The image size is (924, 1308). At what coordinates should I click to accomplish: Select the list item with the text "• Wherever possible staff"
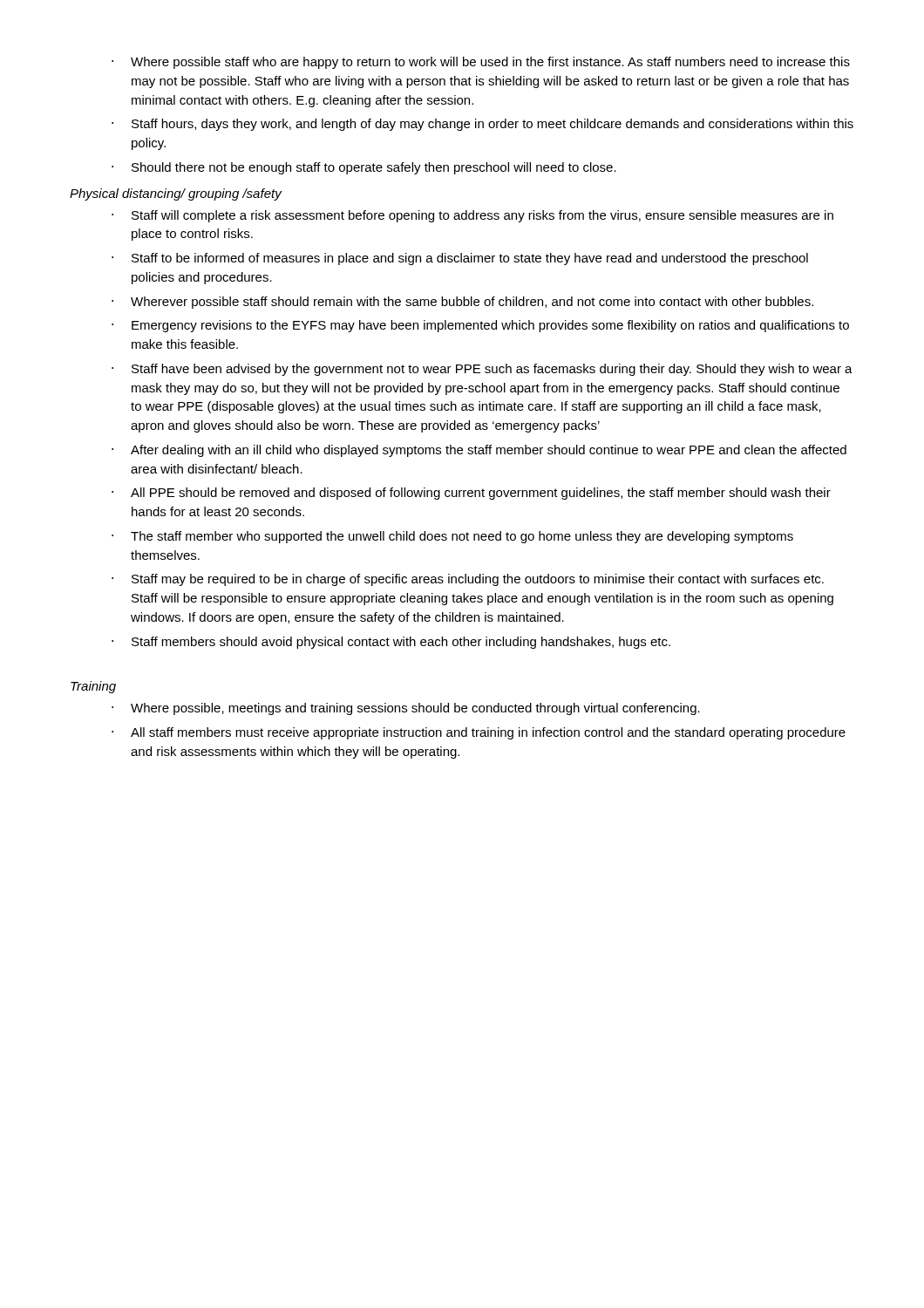tap(483, 301)
